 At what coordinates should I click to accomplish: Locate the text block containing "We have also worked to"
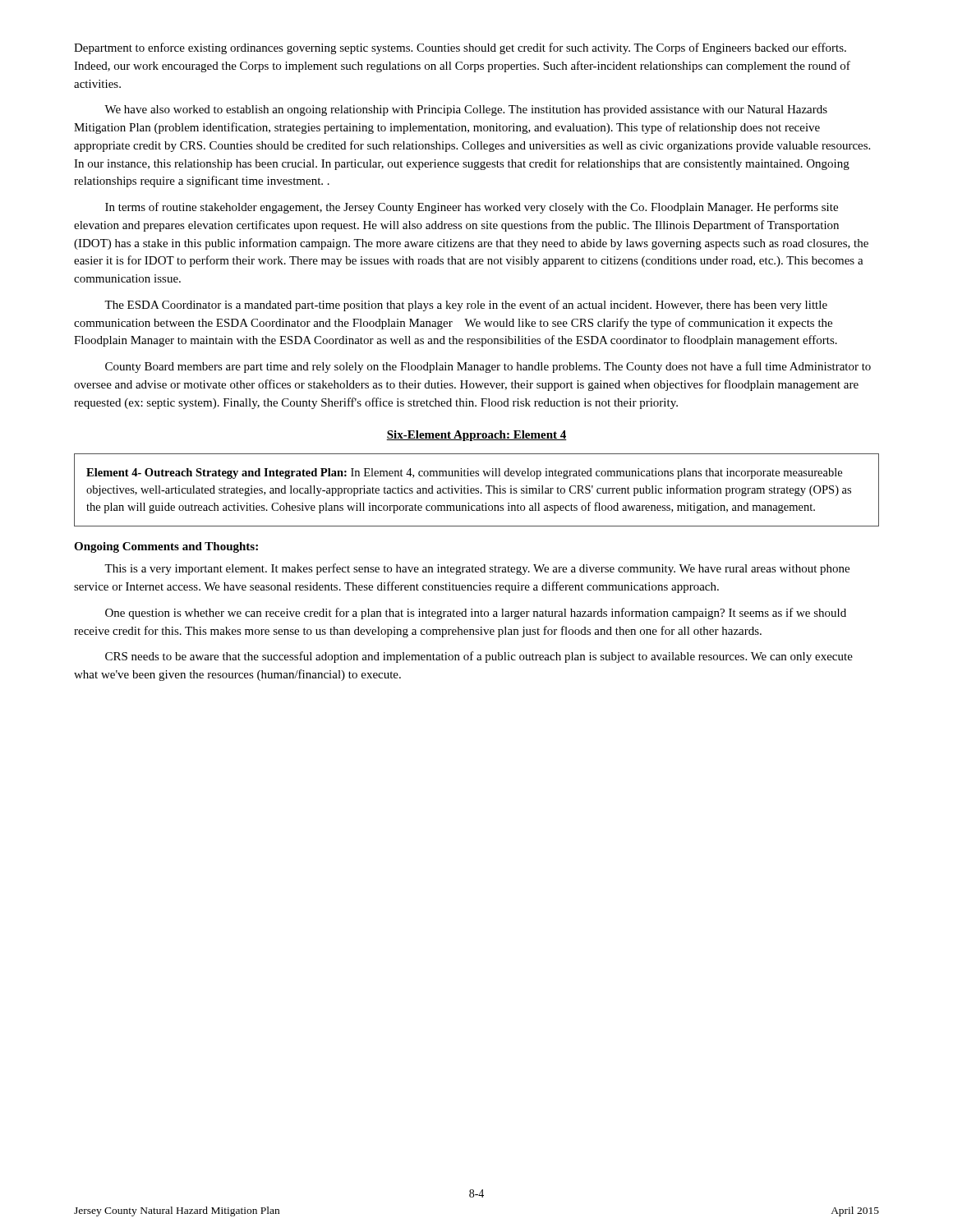coord(476,146)
